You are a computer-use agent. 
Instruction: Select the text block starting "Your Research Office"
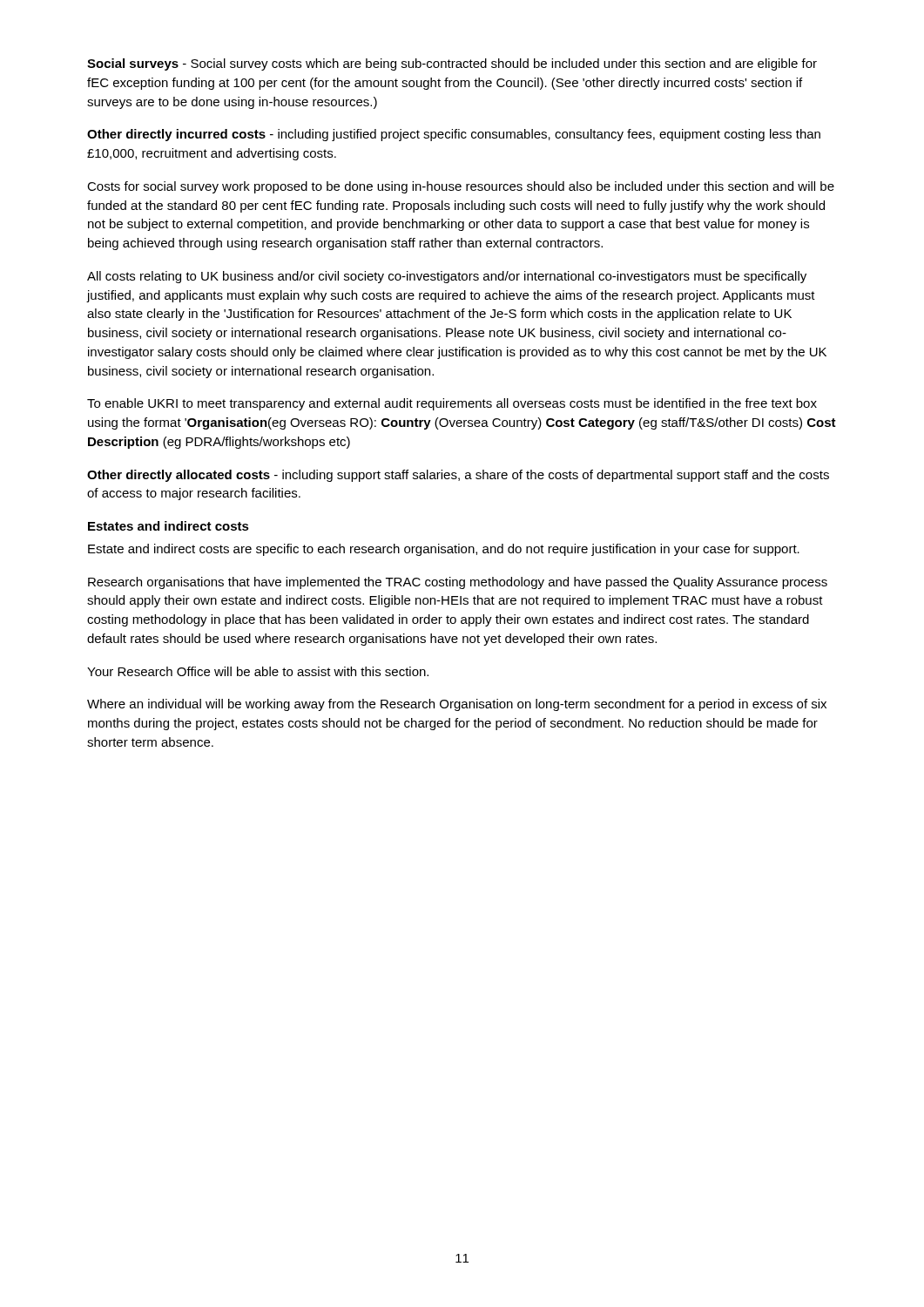pyautogui.click(x=258, y=671)
